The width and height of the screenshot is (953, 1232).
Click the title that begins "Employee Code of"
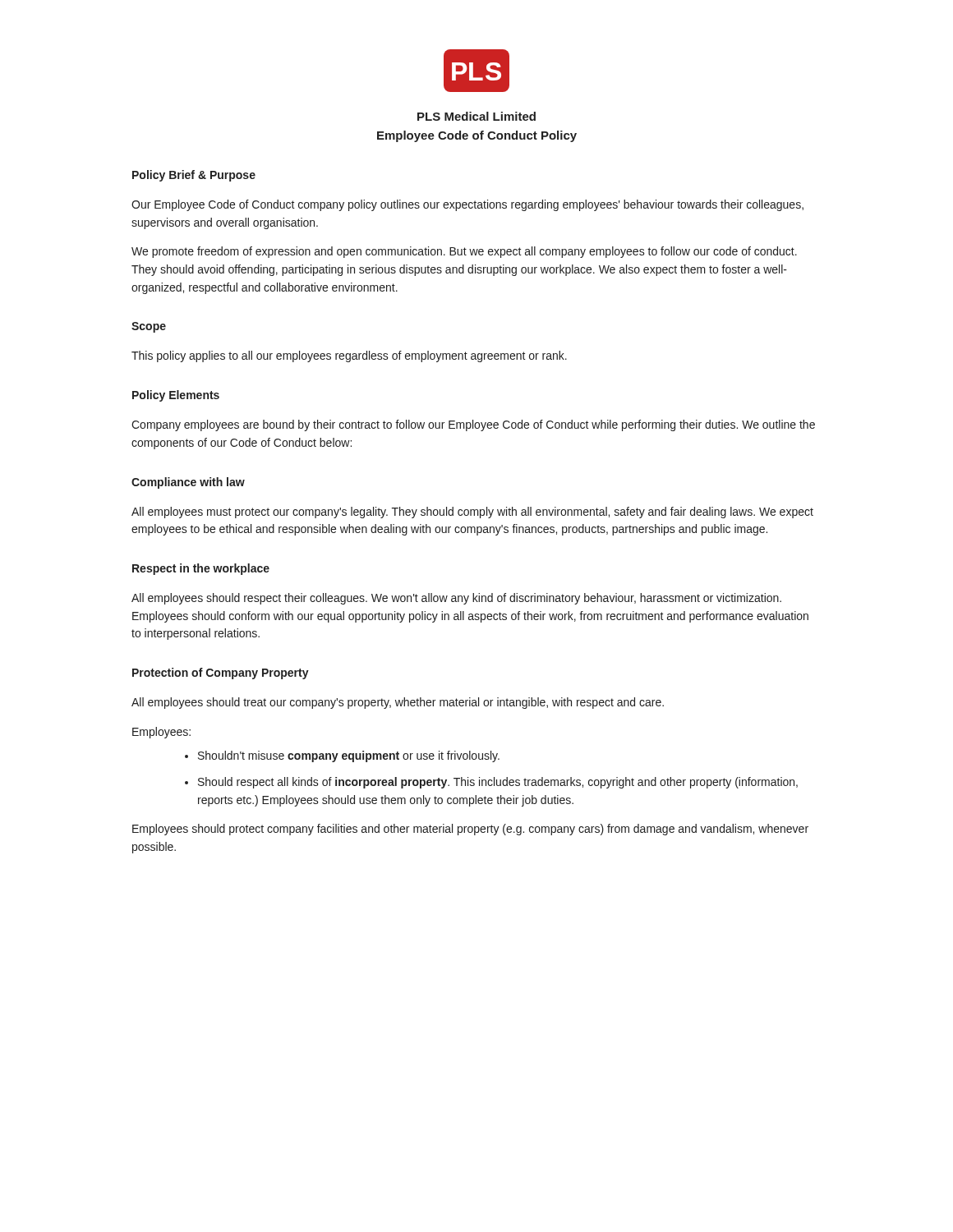tap(476, 135)
